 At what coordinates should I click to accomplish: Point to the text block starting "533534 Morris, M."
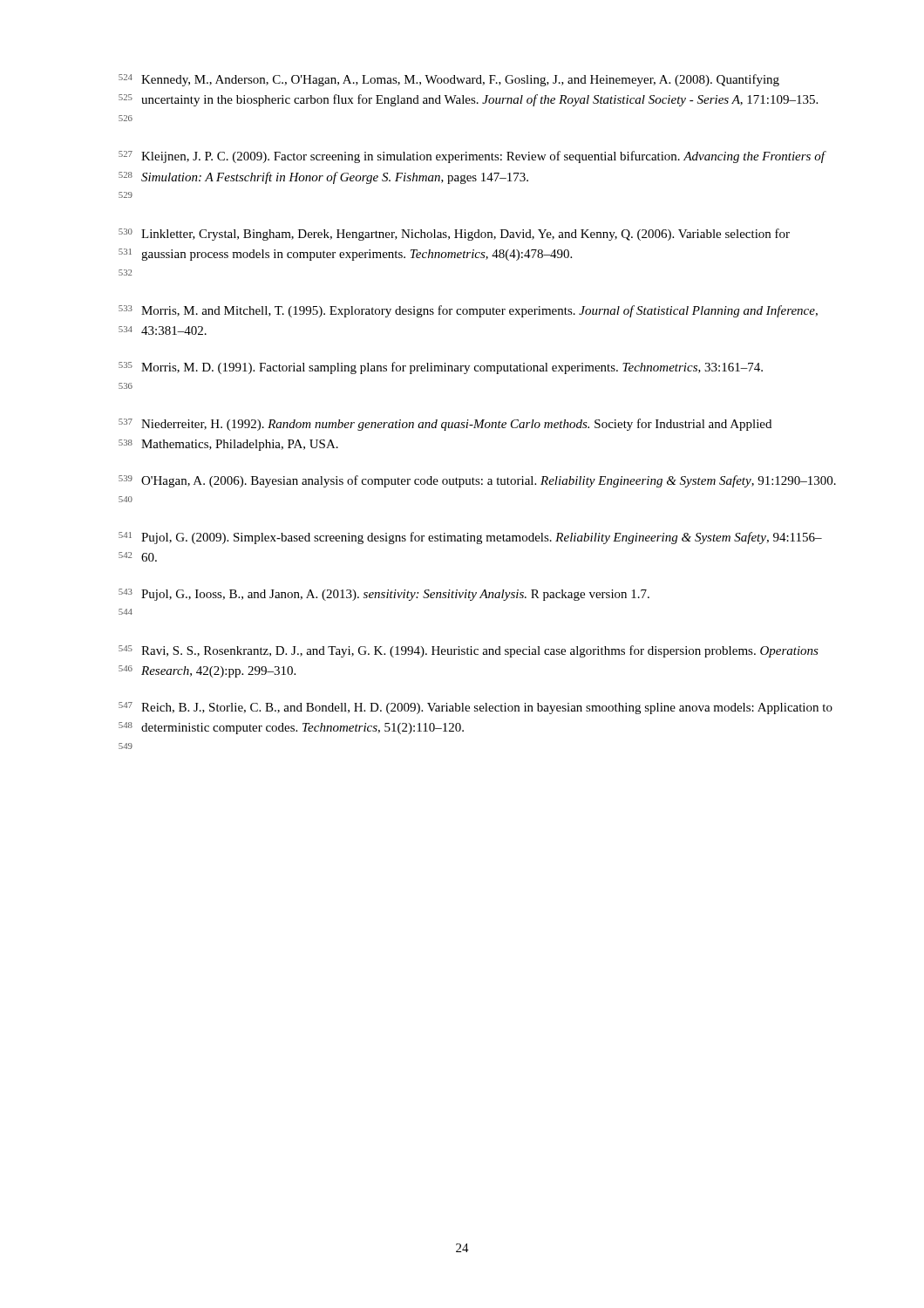[462, 321]
